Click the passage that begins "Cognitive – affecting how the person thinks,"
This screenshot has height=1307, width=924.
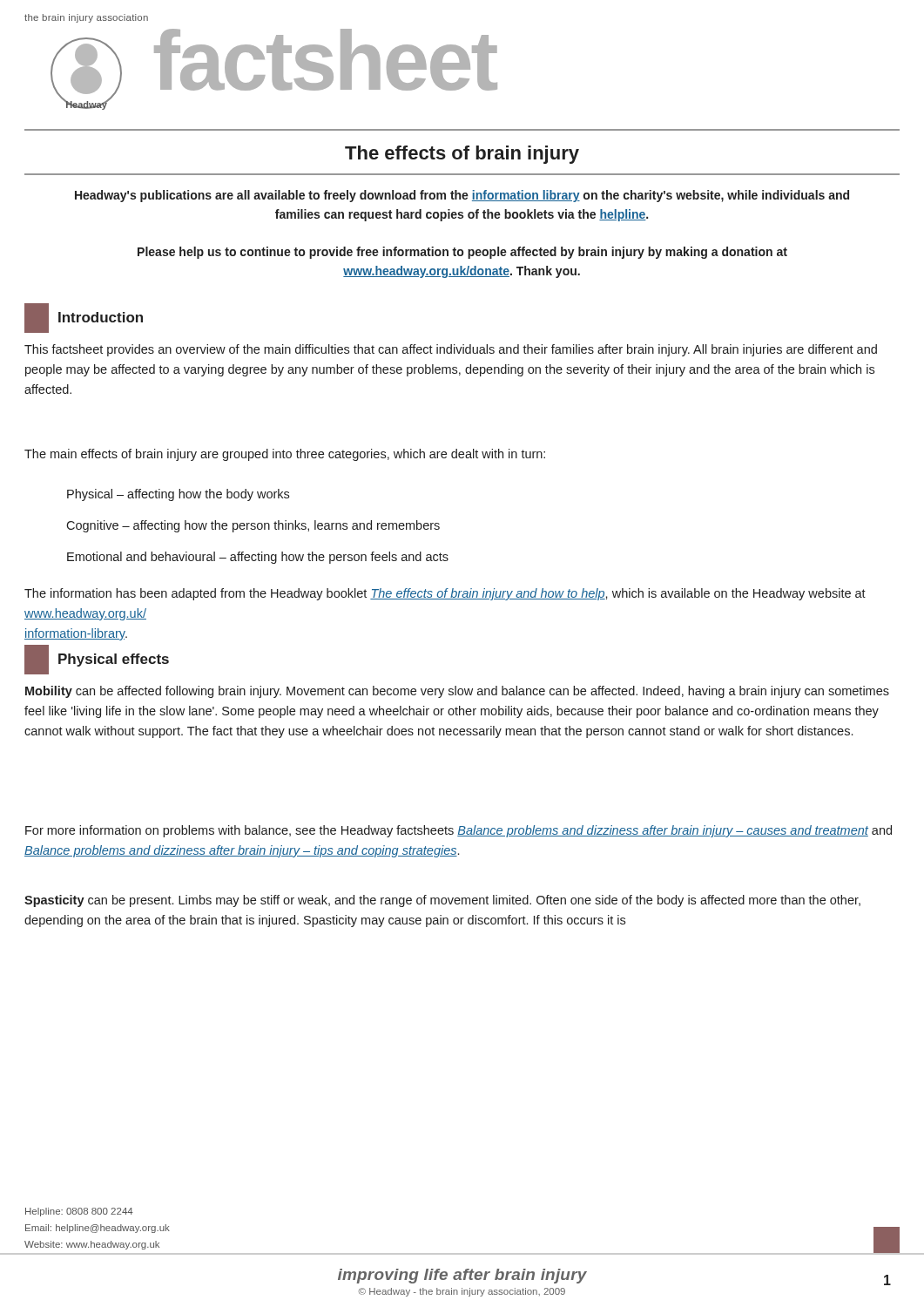tap(253, 525)
